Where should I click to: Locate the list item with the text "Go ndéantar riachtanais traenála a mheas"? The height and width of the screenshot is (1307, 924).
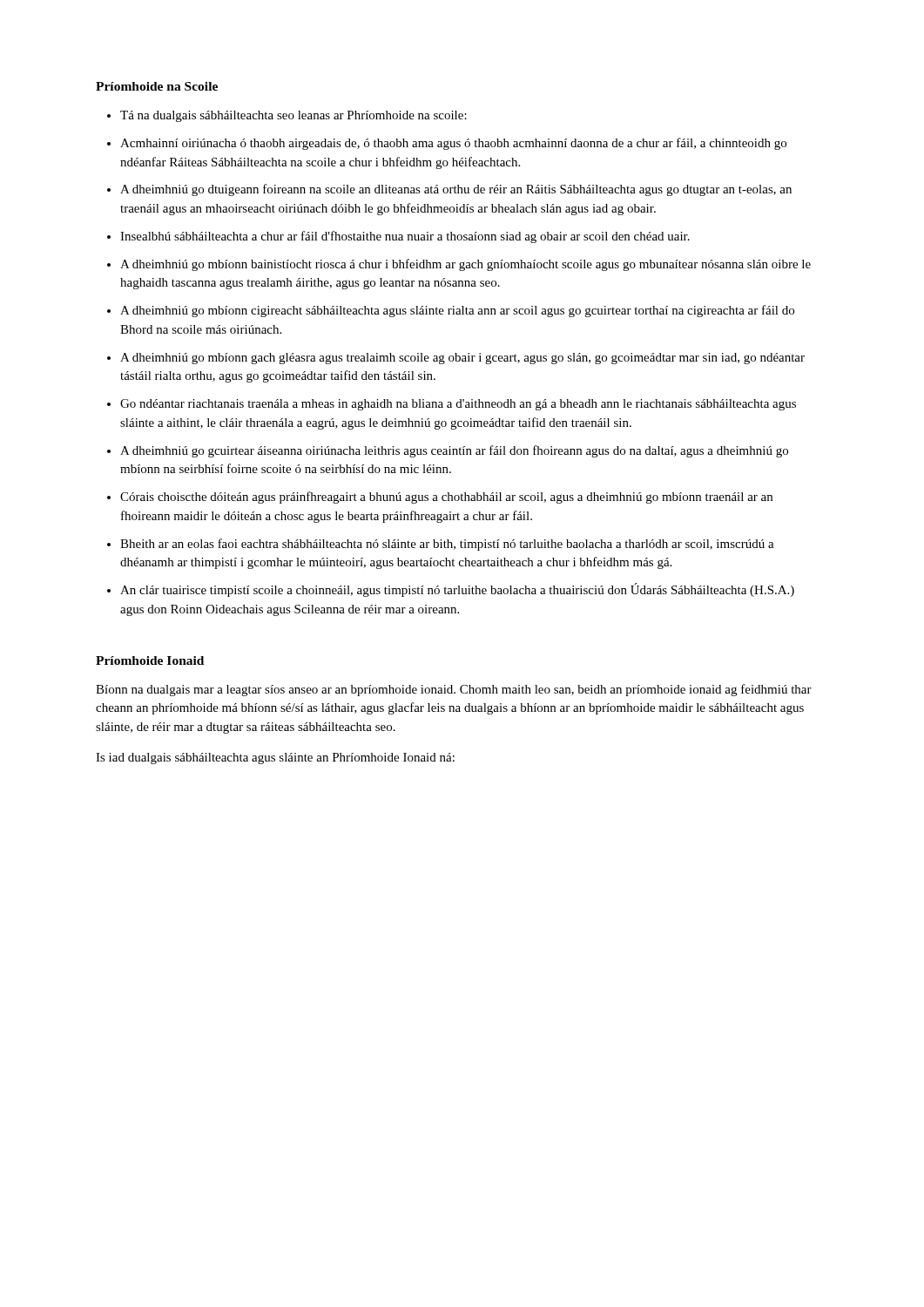tap(458, 413)
